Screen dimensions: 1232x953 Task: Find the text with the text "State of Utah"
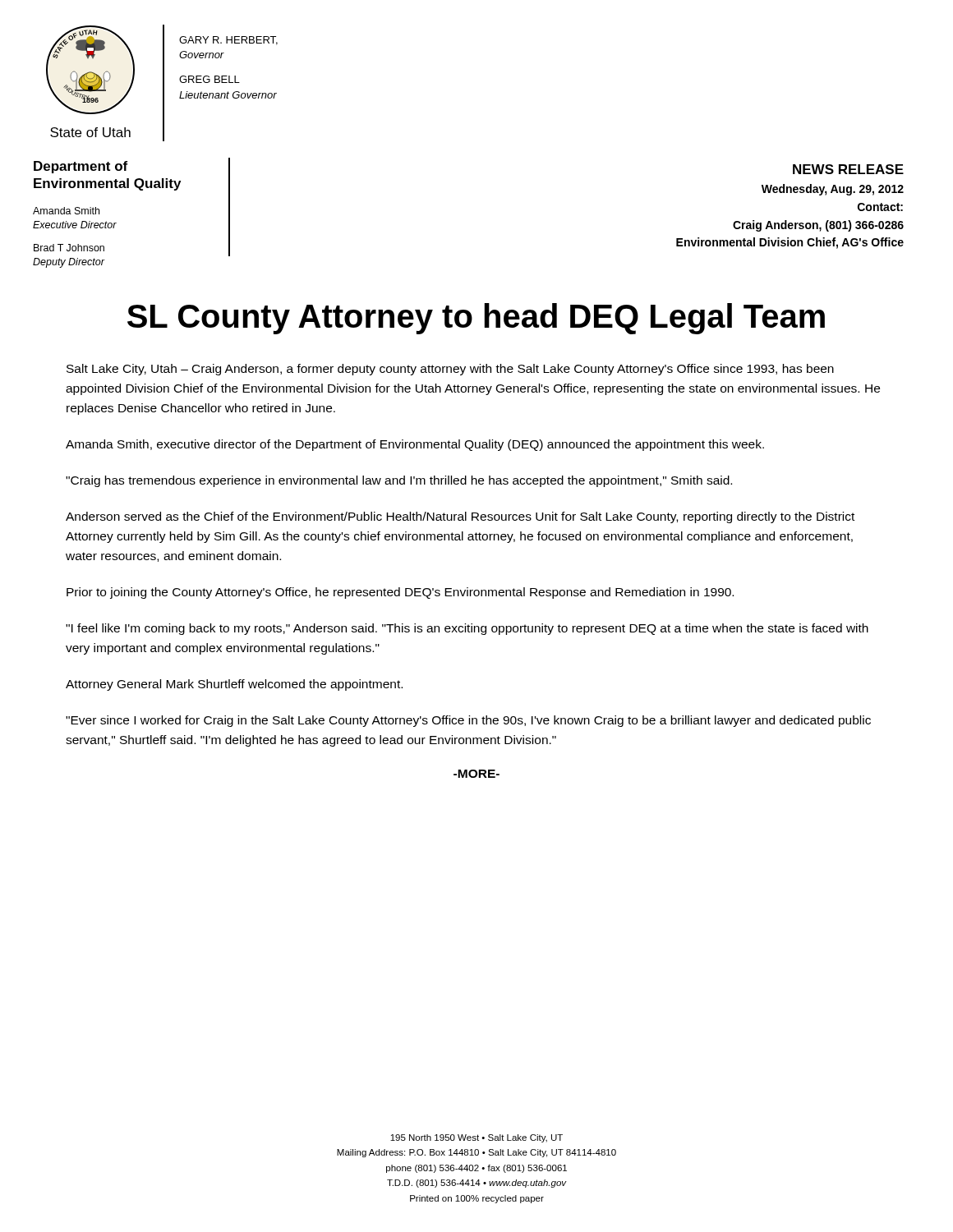point(90,133)
